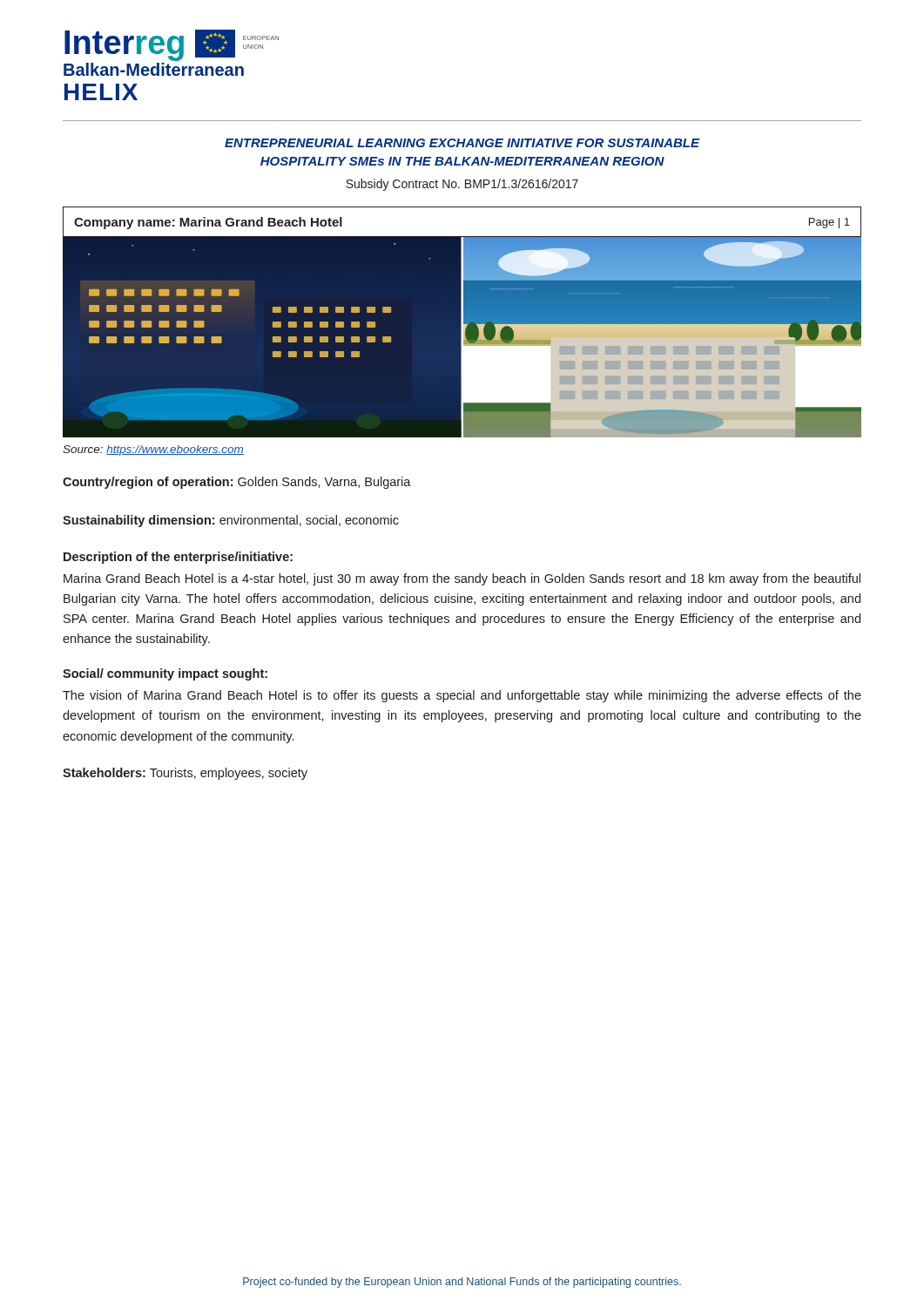
Task: Point to the section header beginning "Description of the"
Action: tap(178, 556)
